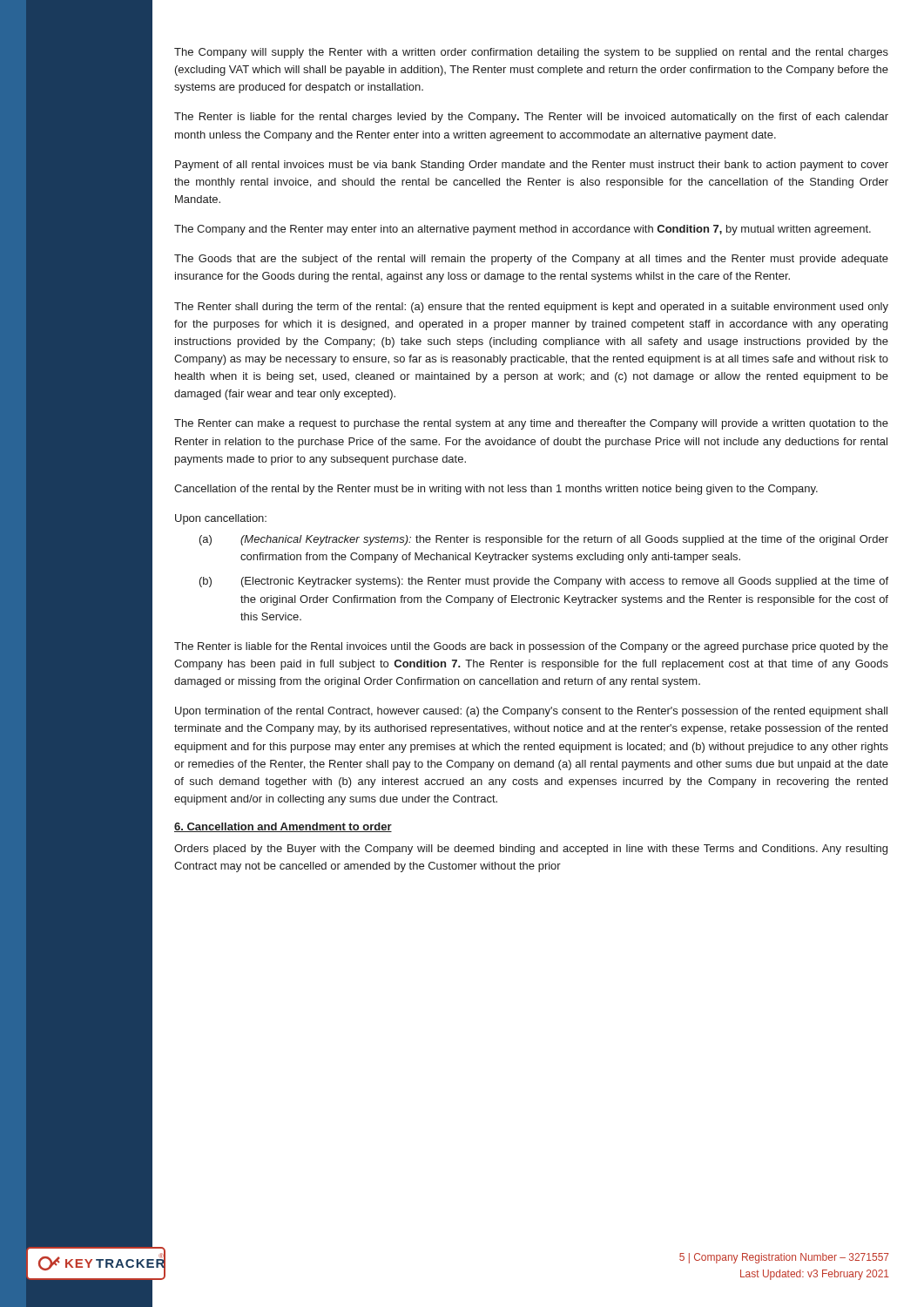
Task: Locate the text block containing "The Goods that are the subject of the"
Action: tap(531, 267)
